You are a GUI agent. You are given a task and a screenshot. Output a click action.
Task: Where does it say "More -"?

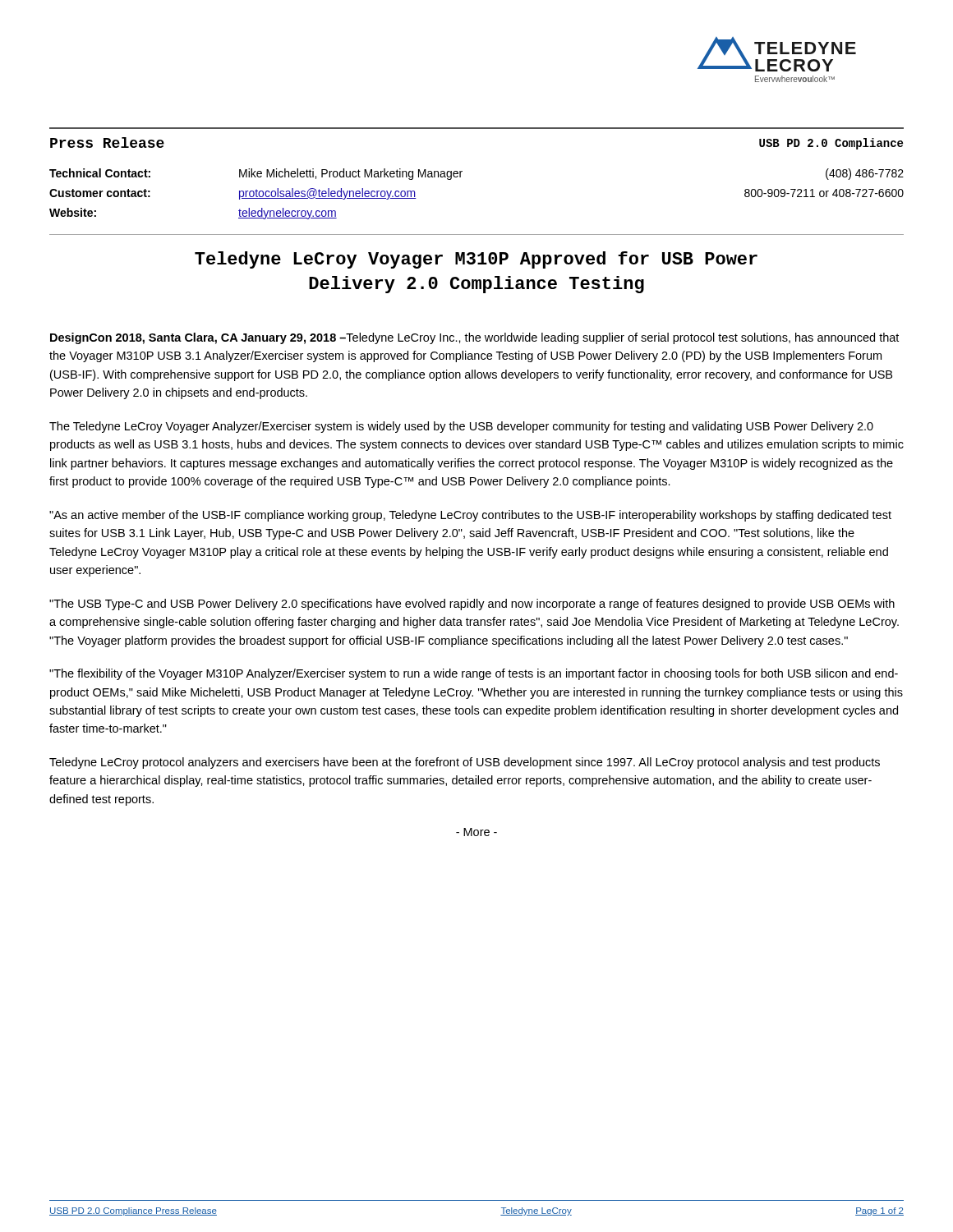pos(476,832)
